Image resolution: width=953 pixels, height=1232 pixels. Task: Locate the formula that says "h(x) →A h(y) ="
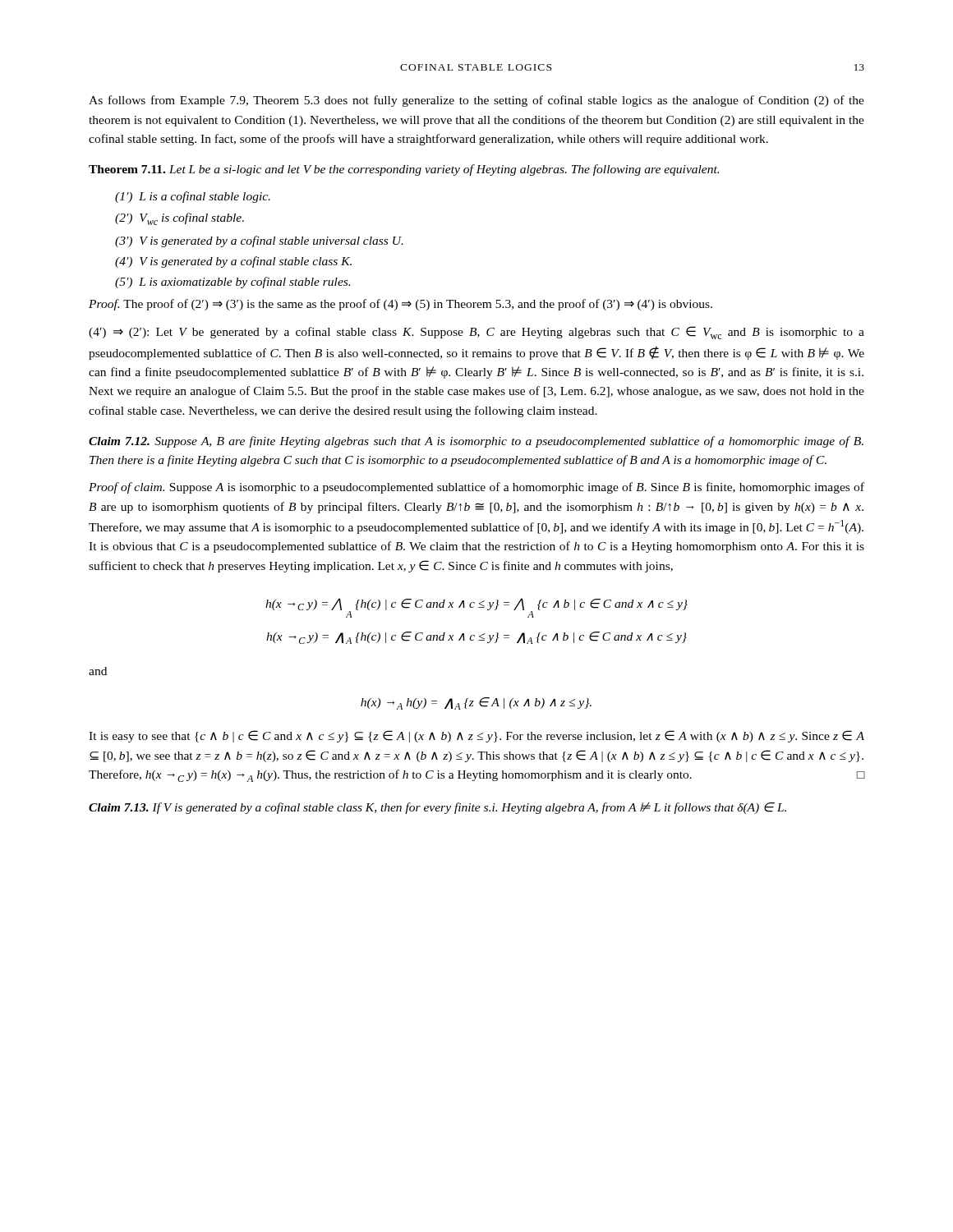pyautogui.click(x=476, y=703)
